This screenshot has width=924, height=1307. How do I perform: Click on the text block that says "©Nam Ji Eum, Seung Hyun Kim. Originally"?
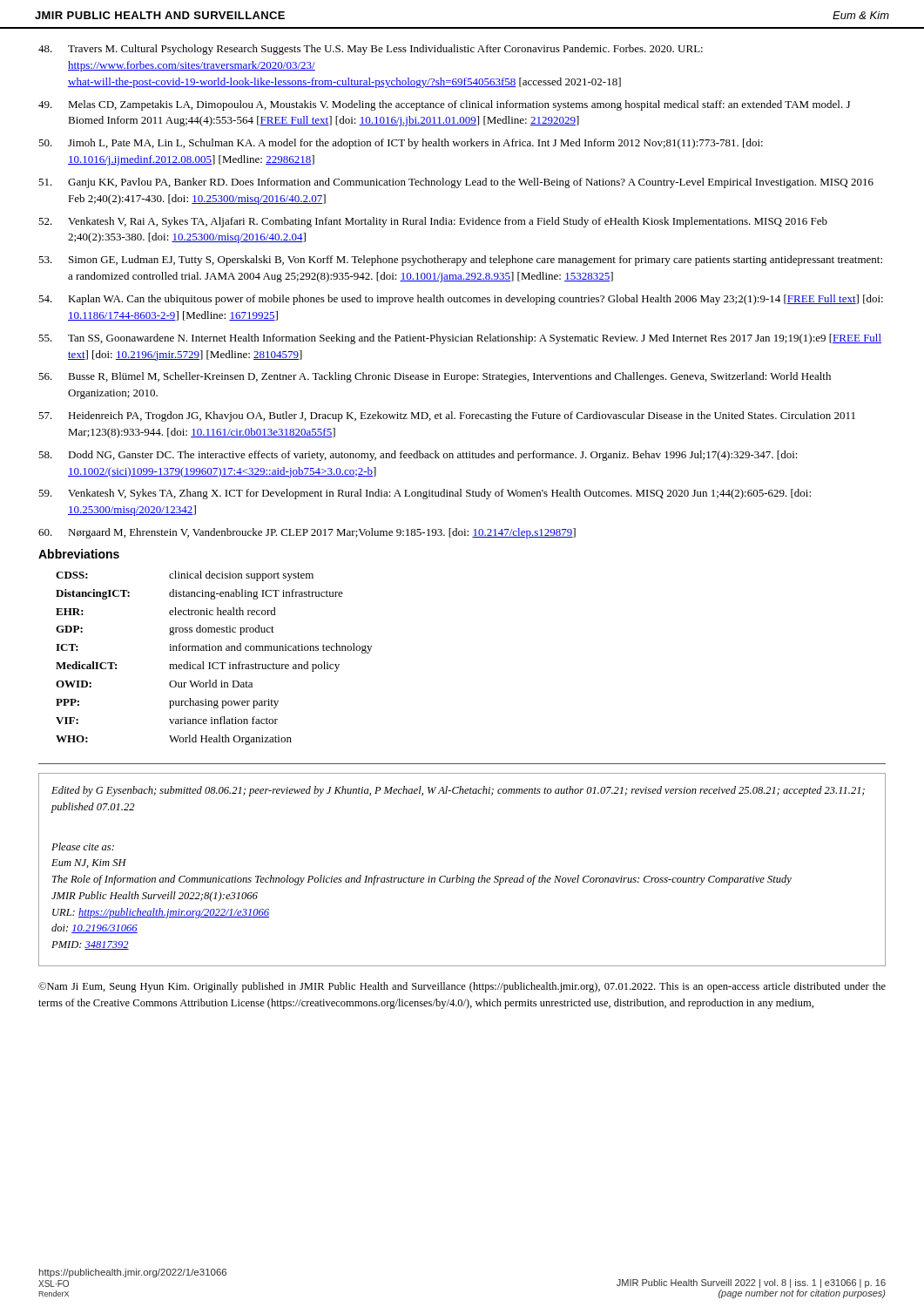point(462,994)
